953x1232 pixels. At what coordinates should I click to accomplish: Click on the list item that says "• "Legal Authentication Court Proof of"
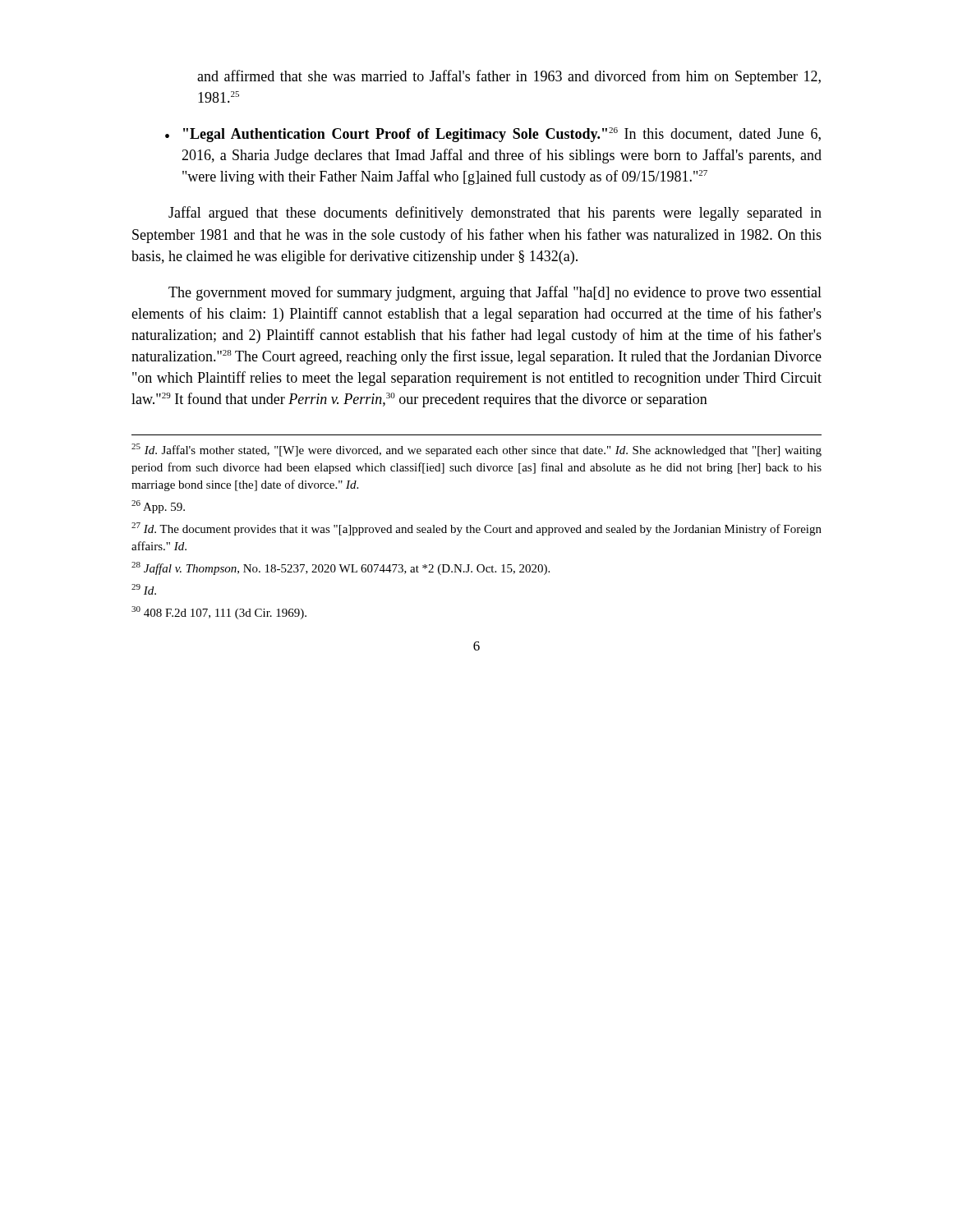tap(493, 155)
